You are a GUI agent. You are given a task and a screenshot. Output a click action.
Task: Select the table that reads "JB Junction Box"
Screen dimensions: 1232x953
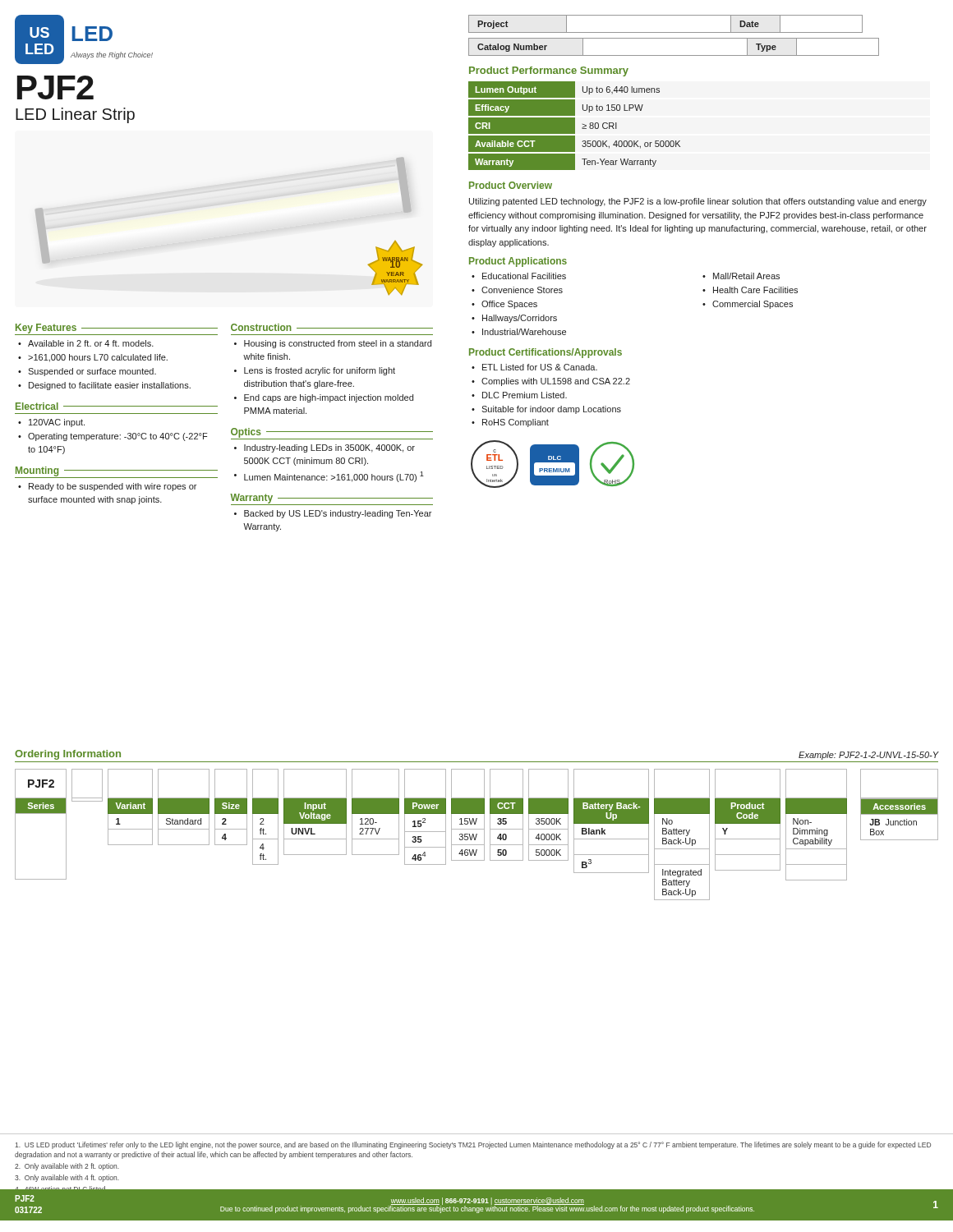[899, 819]
